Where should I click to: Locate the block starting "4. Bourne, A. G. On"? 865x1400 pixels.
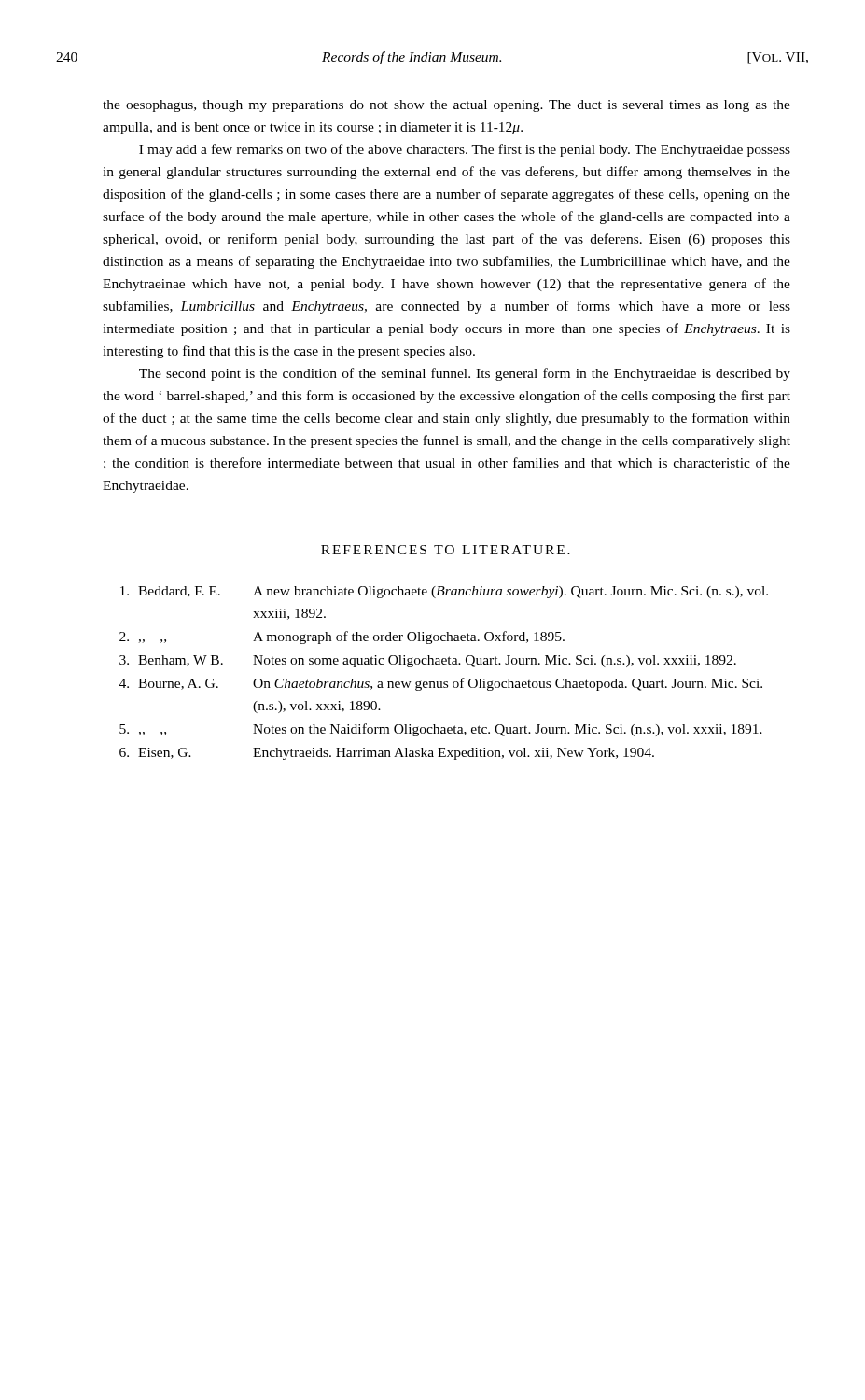tap(447, 694)
